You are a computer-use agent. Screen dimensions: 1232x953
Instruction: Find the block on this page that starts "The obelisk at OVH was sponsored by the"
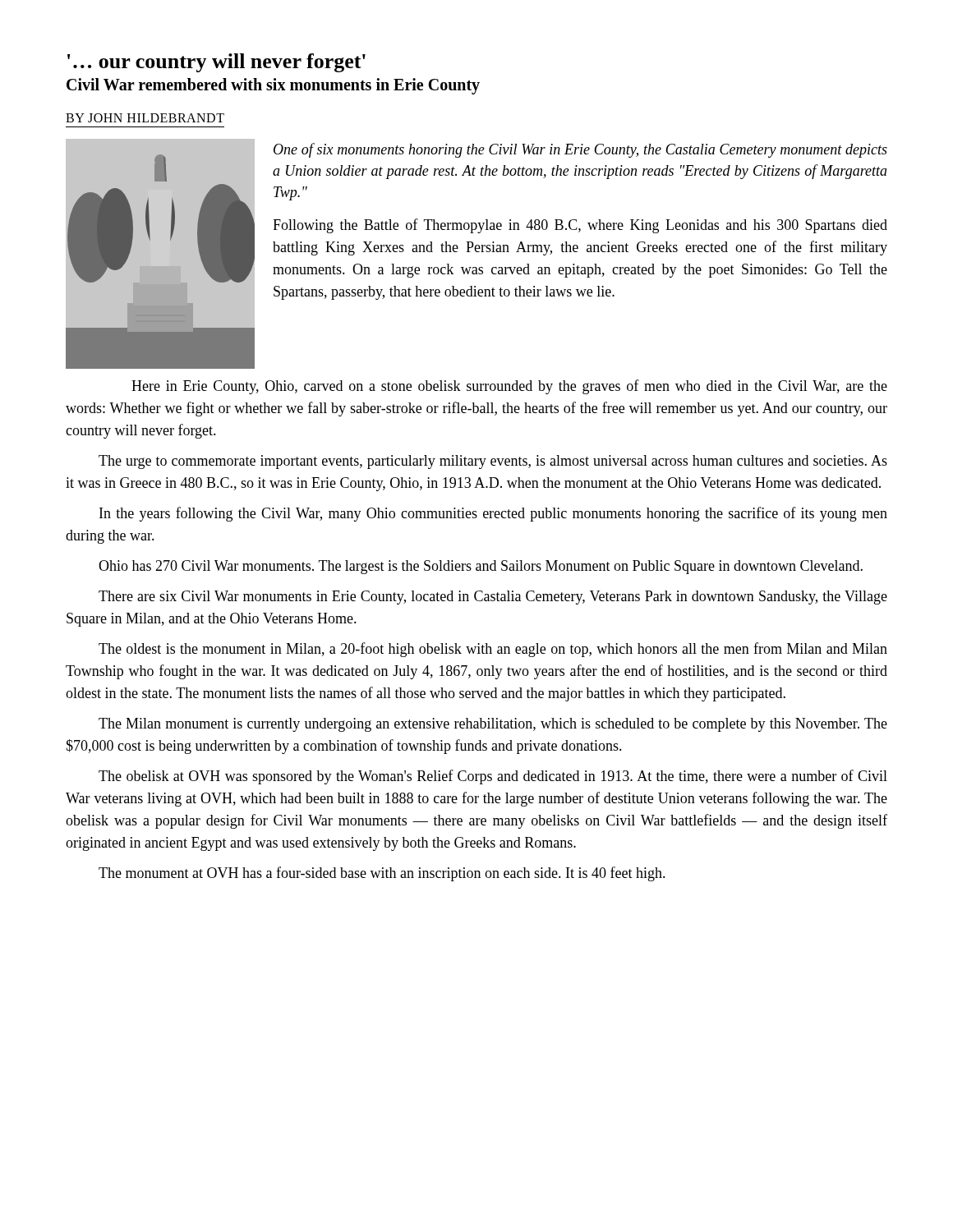click(x=476, y=809)
